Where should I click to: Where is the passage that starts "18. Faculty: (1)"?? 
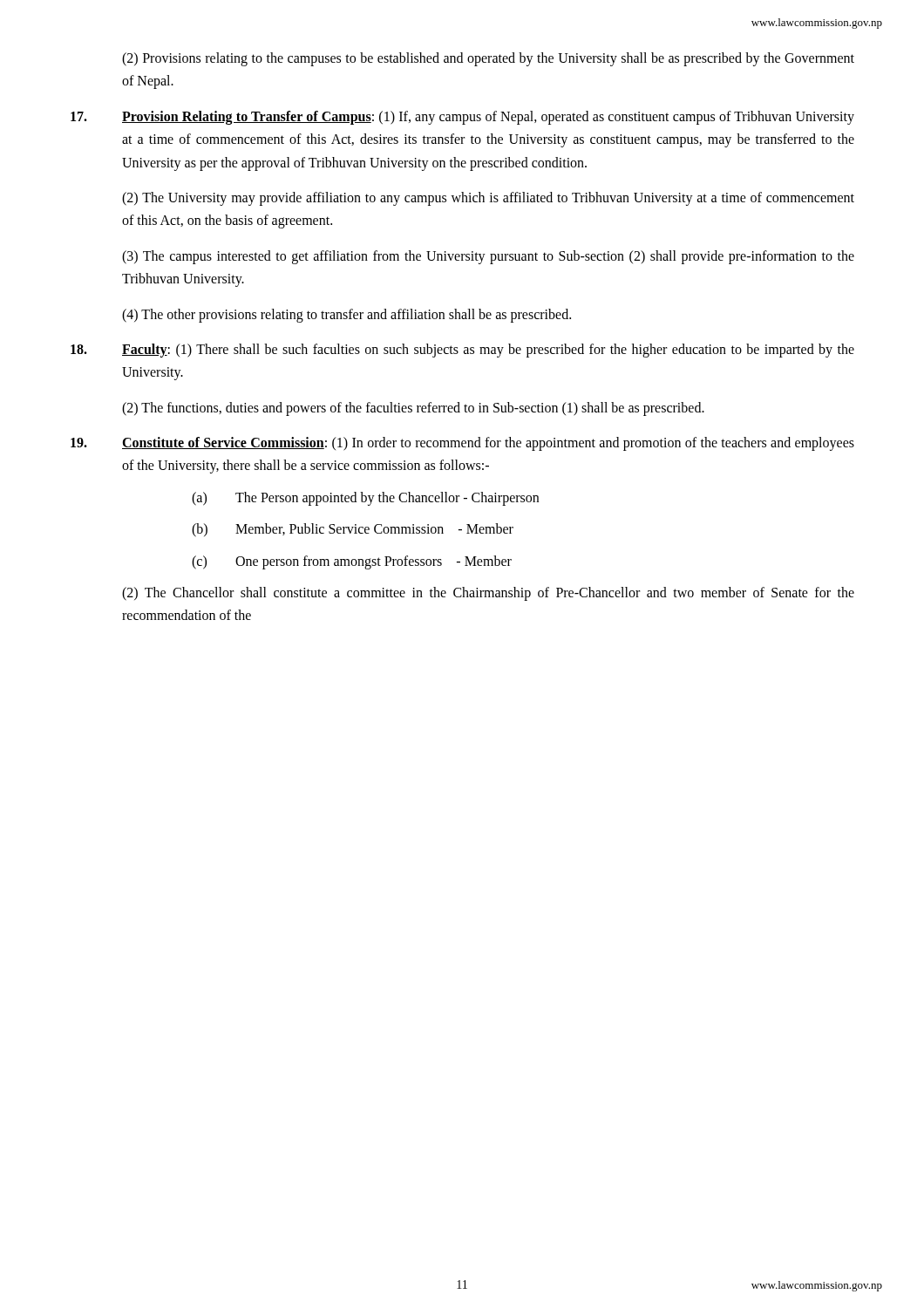point(462,361)
